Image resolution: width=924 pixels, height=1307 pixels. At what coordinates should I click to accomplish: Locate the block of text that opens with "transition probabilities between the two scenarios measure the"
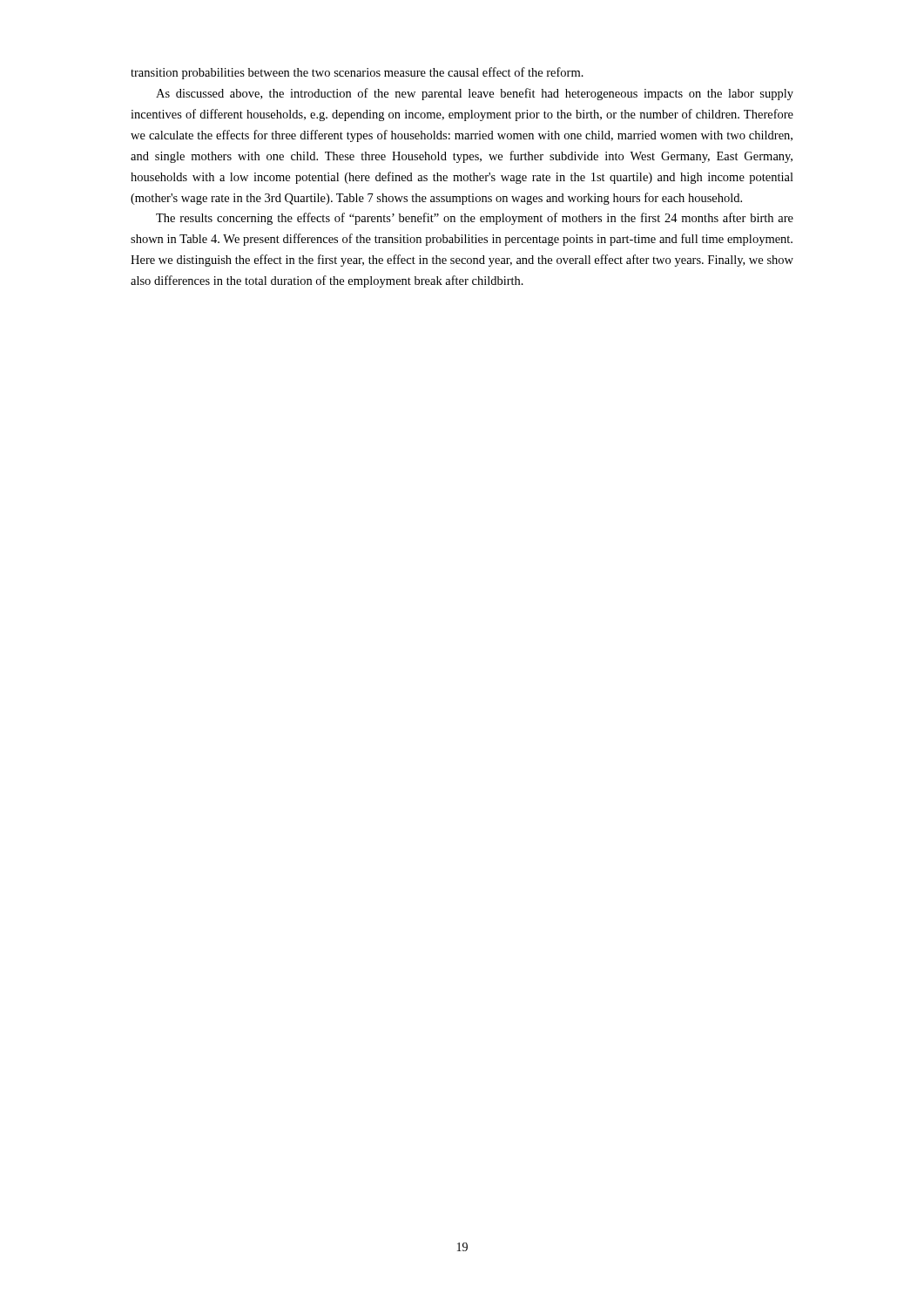pyautogui.click(x=462, y=177)
